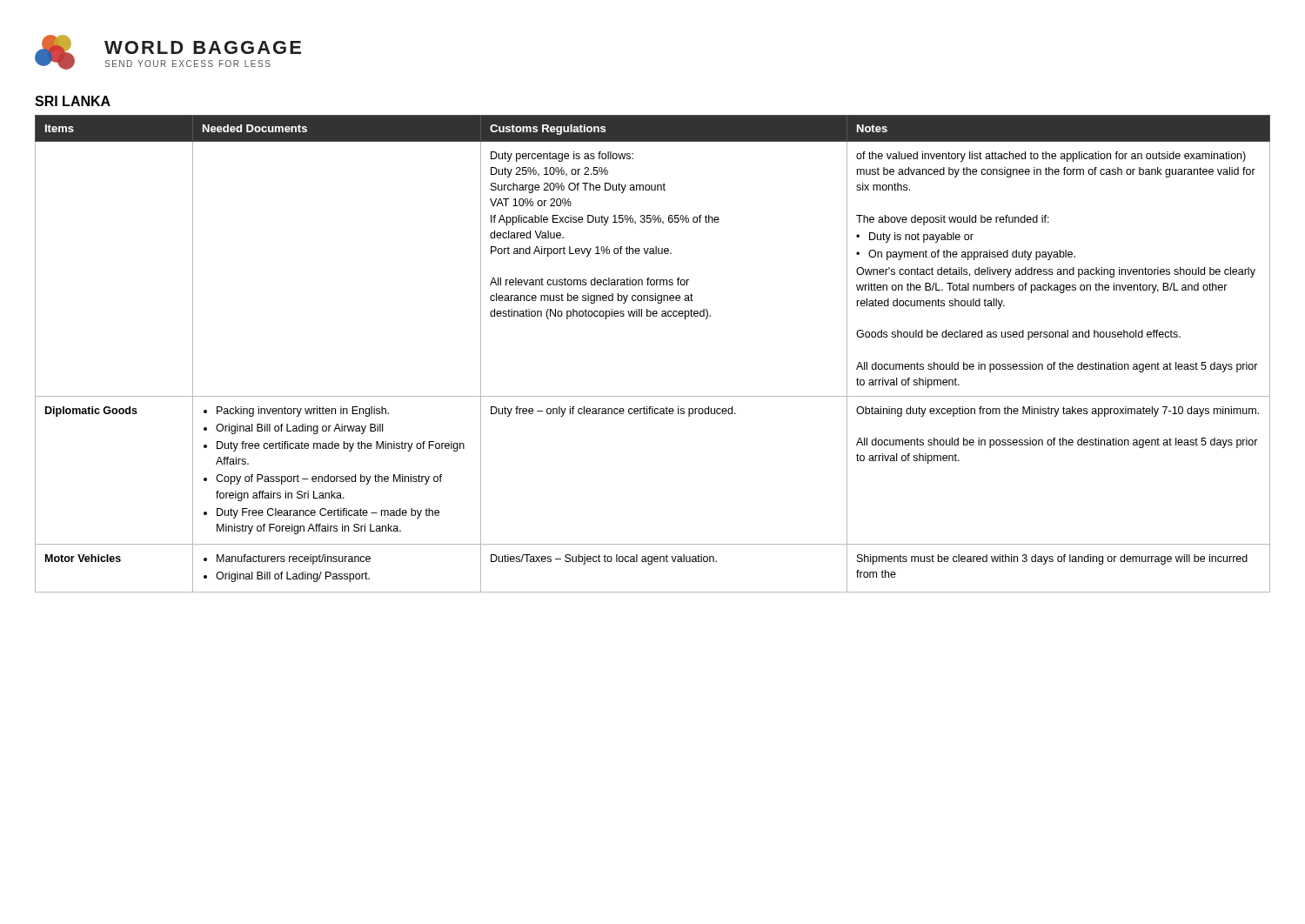Point to "SRI LANKA"

[x=73, y=101]
